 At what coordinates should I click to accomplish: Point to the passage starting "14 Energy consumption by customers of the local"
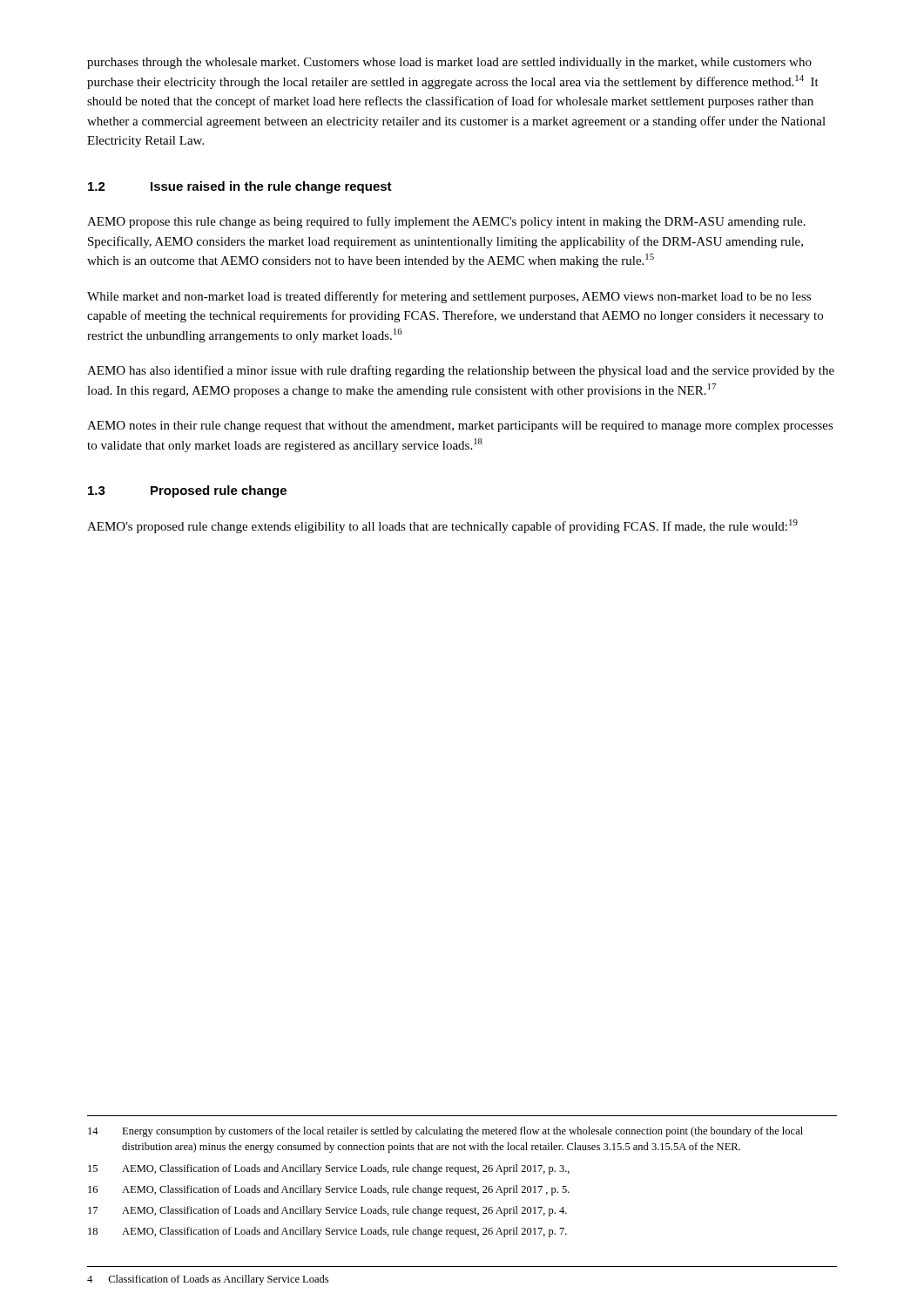[462, 1139]
